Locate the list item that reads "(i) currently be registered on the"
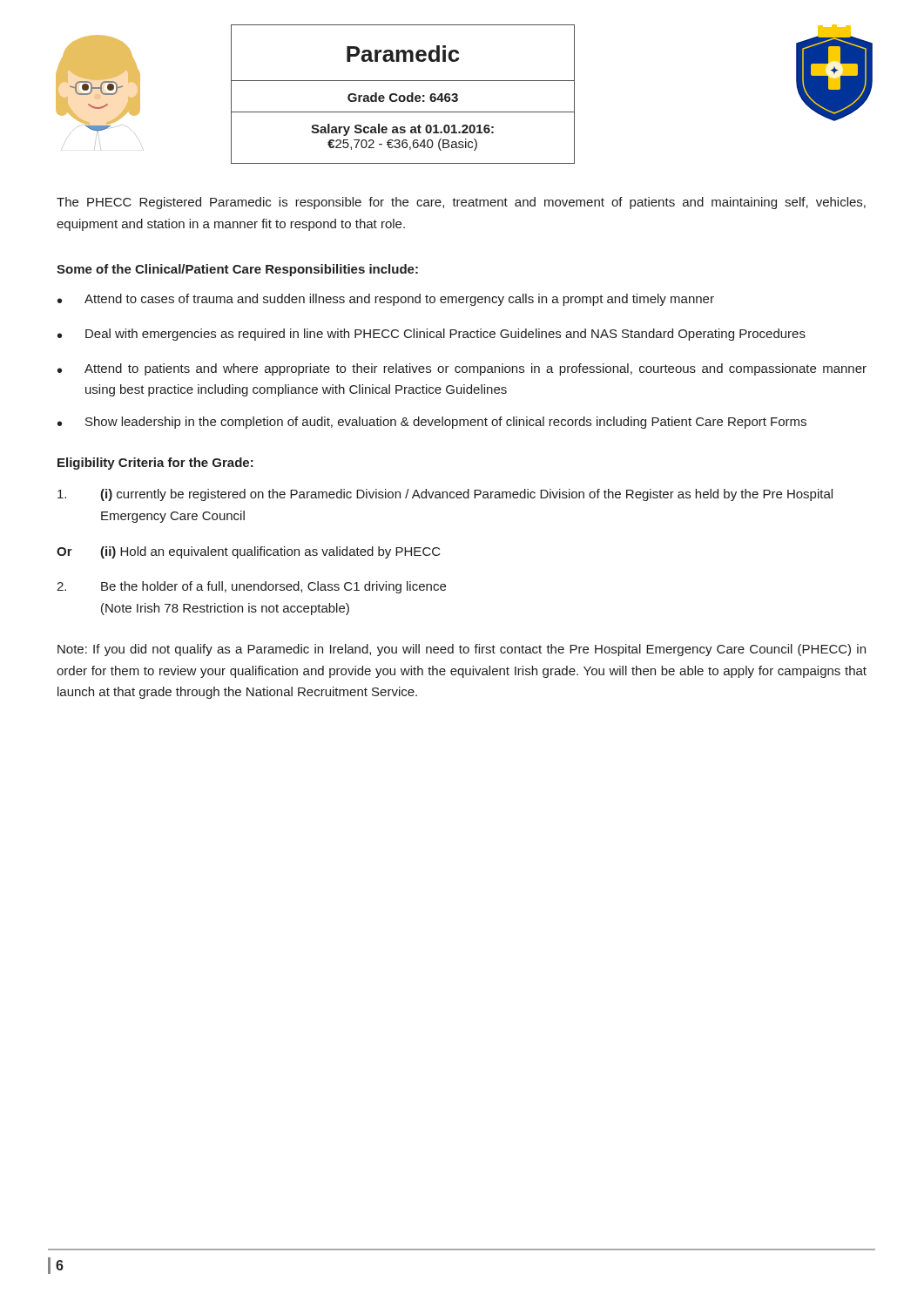The image size is (924, 1307). 462,505
